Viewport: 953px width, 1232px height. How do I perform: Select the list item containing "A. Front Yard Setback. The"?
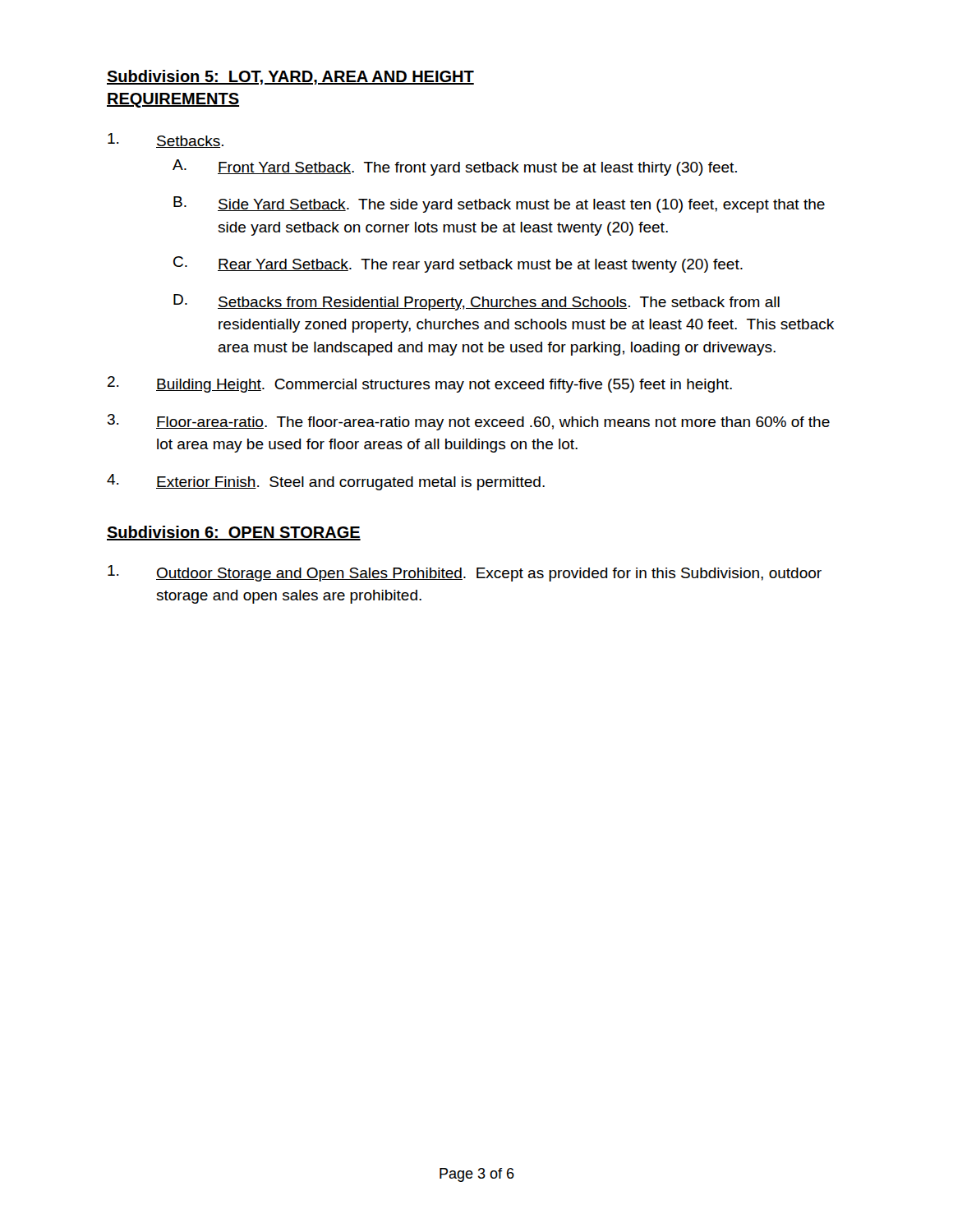pyautogui.click(x=509, y=167)
